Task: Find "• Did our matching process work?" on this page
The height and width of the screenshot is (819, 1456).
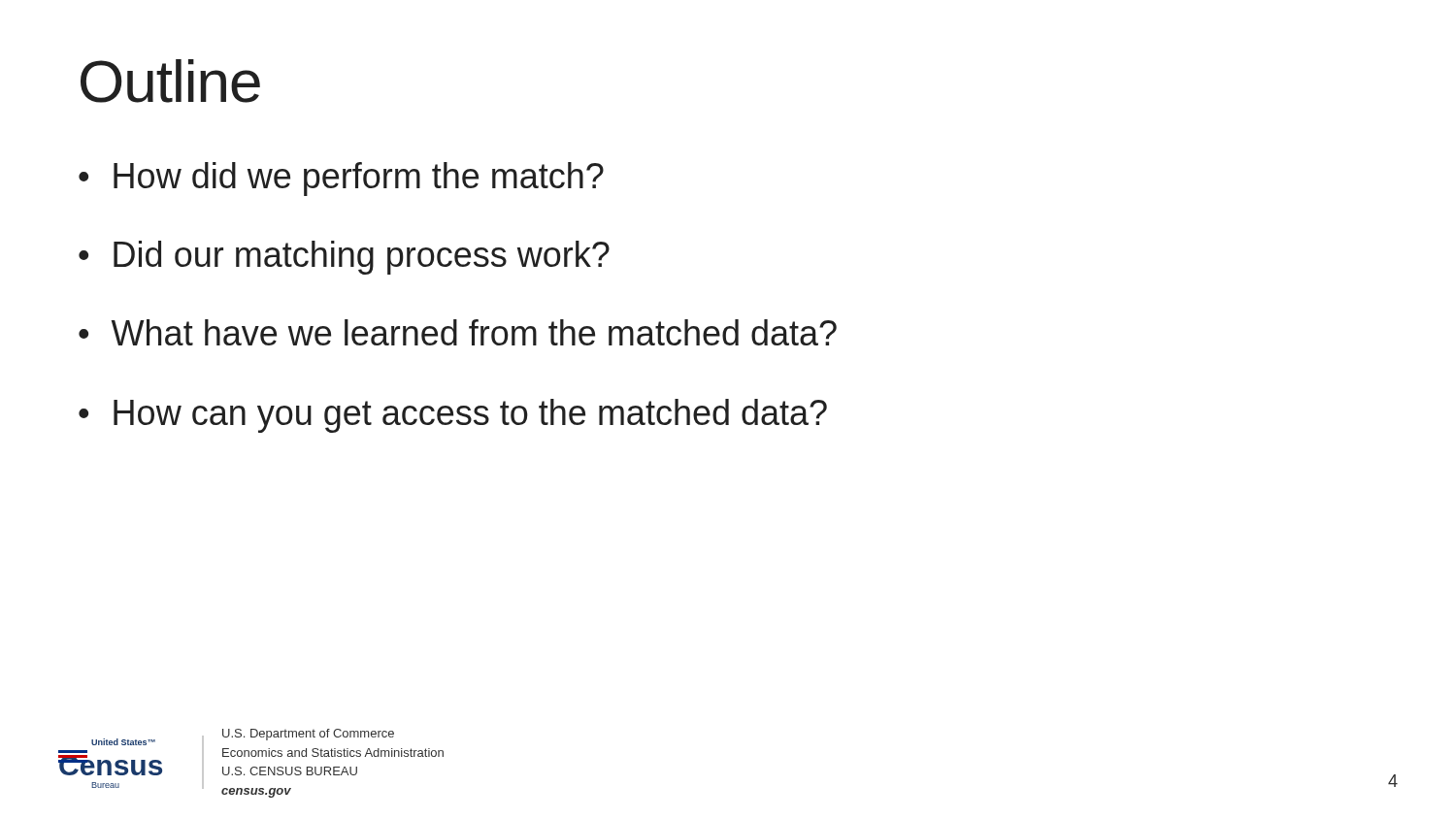Action: click(344, 255)
